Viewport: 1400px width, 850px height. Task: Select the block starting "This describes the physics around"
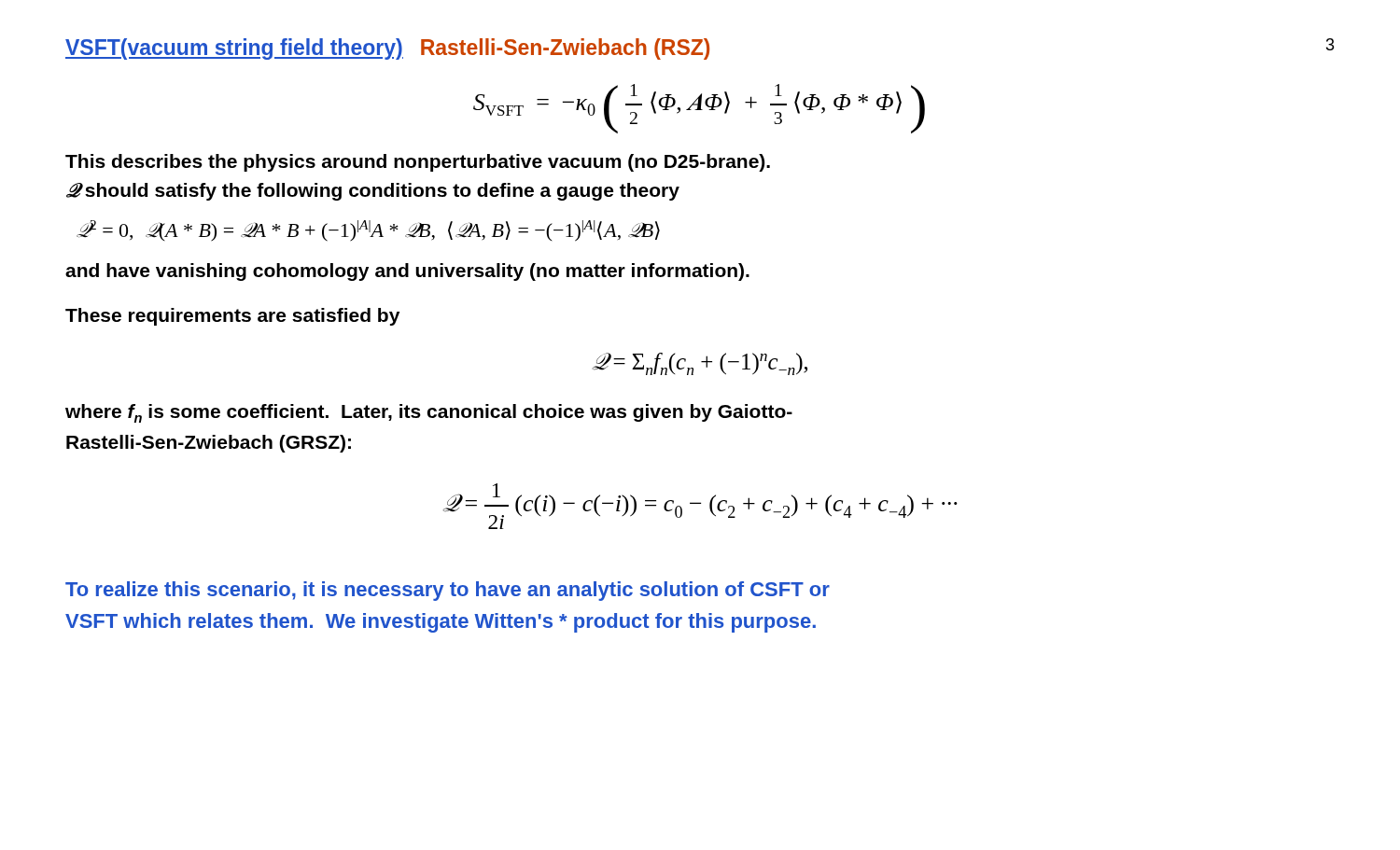tap(418, 176)
